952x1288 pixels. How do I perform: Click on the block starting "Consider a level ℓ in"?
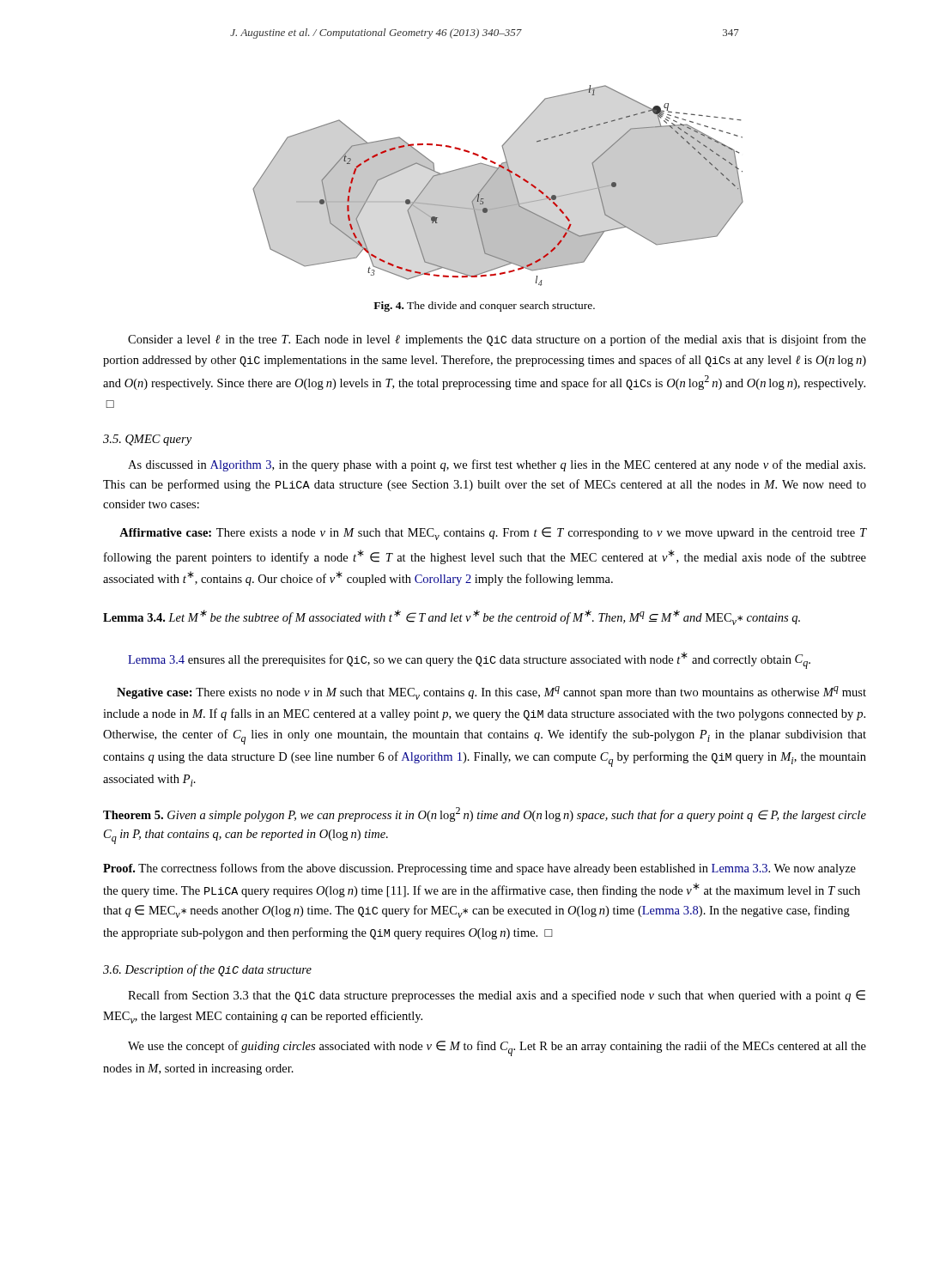pos(485,371)
